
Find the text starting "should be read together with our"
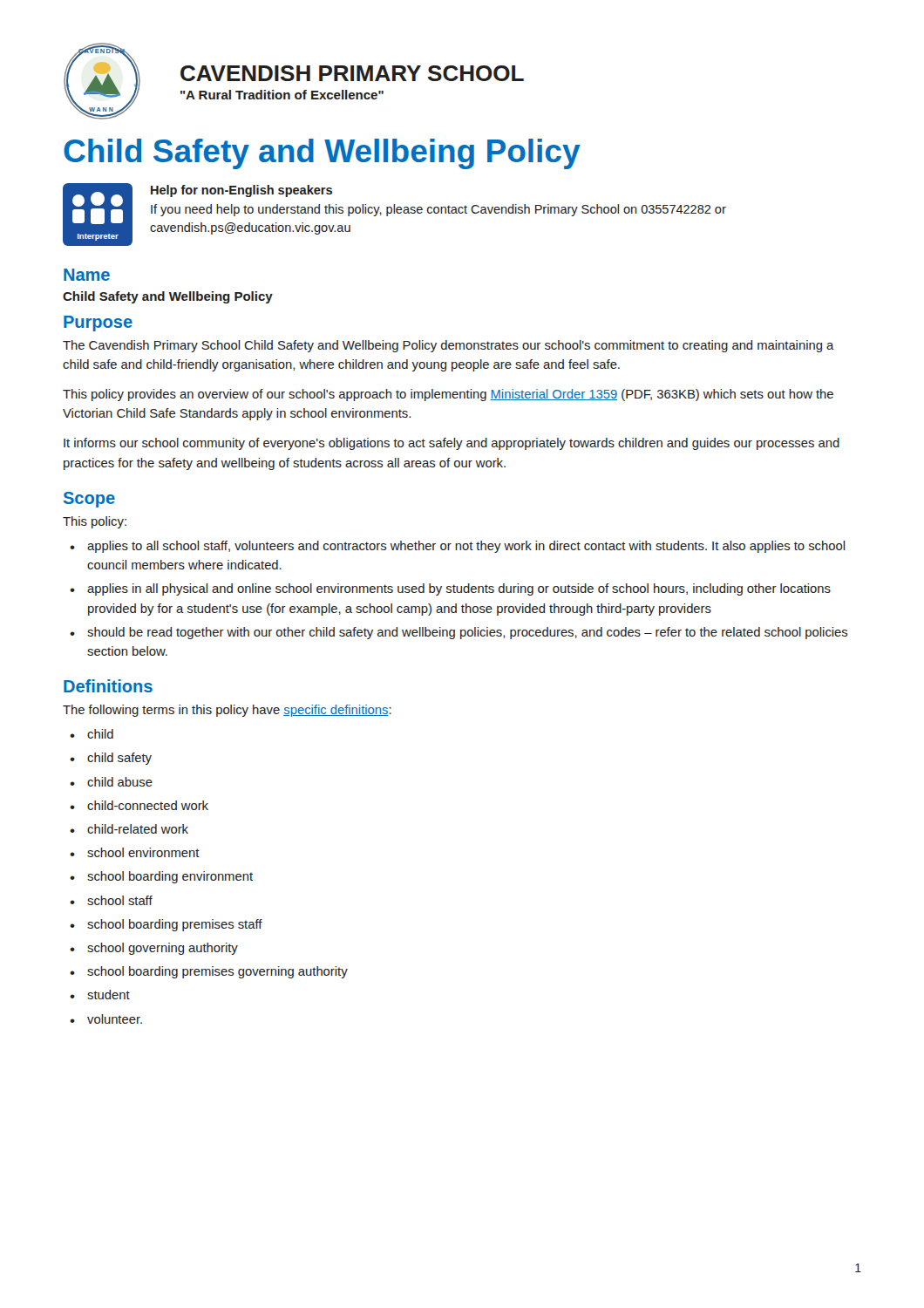point(468,642)
